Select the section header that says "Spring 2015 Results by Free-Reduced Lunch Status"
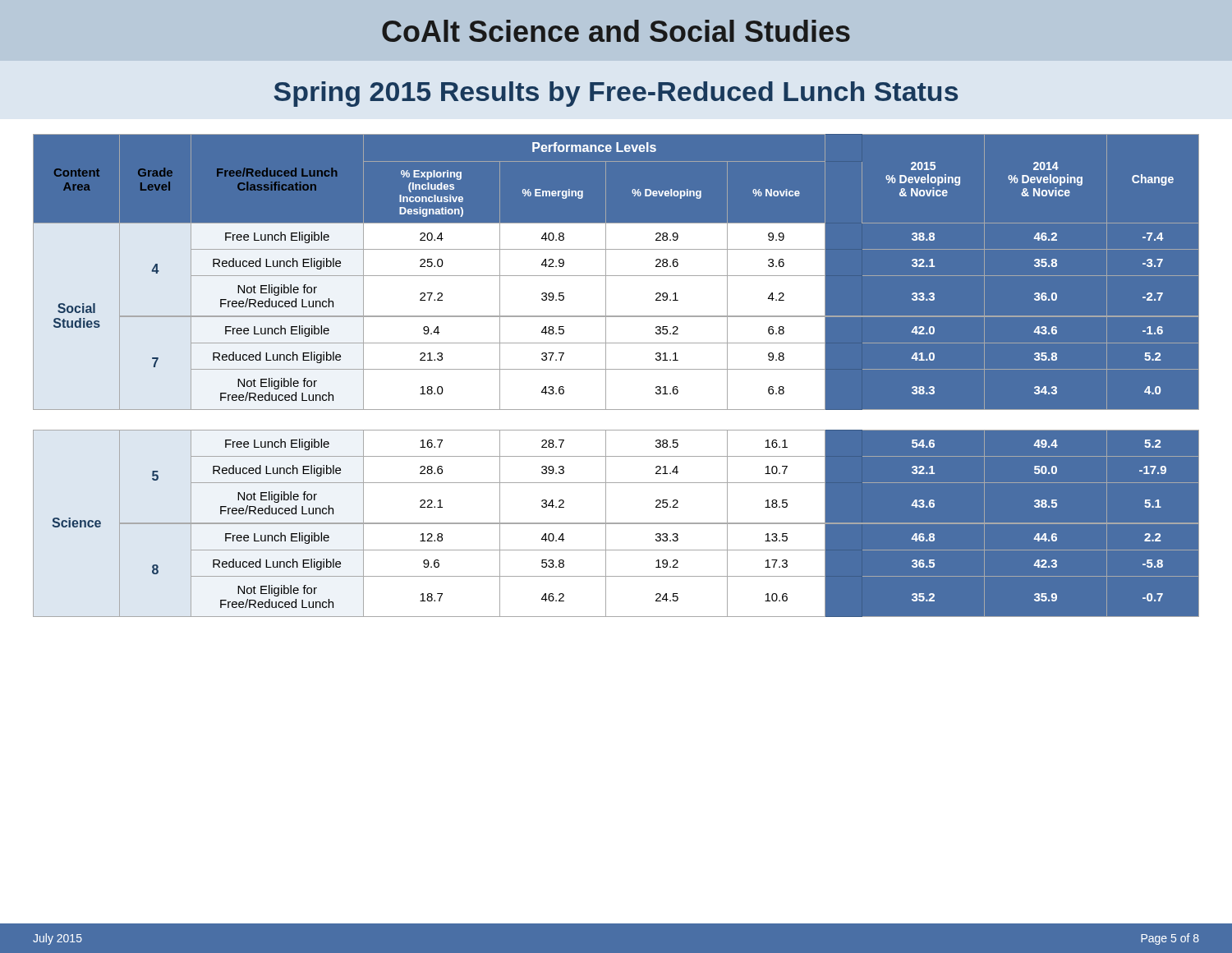 tap(616, 90)
